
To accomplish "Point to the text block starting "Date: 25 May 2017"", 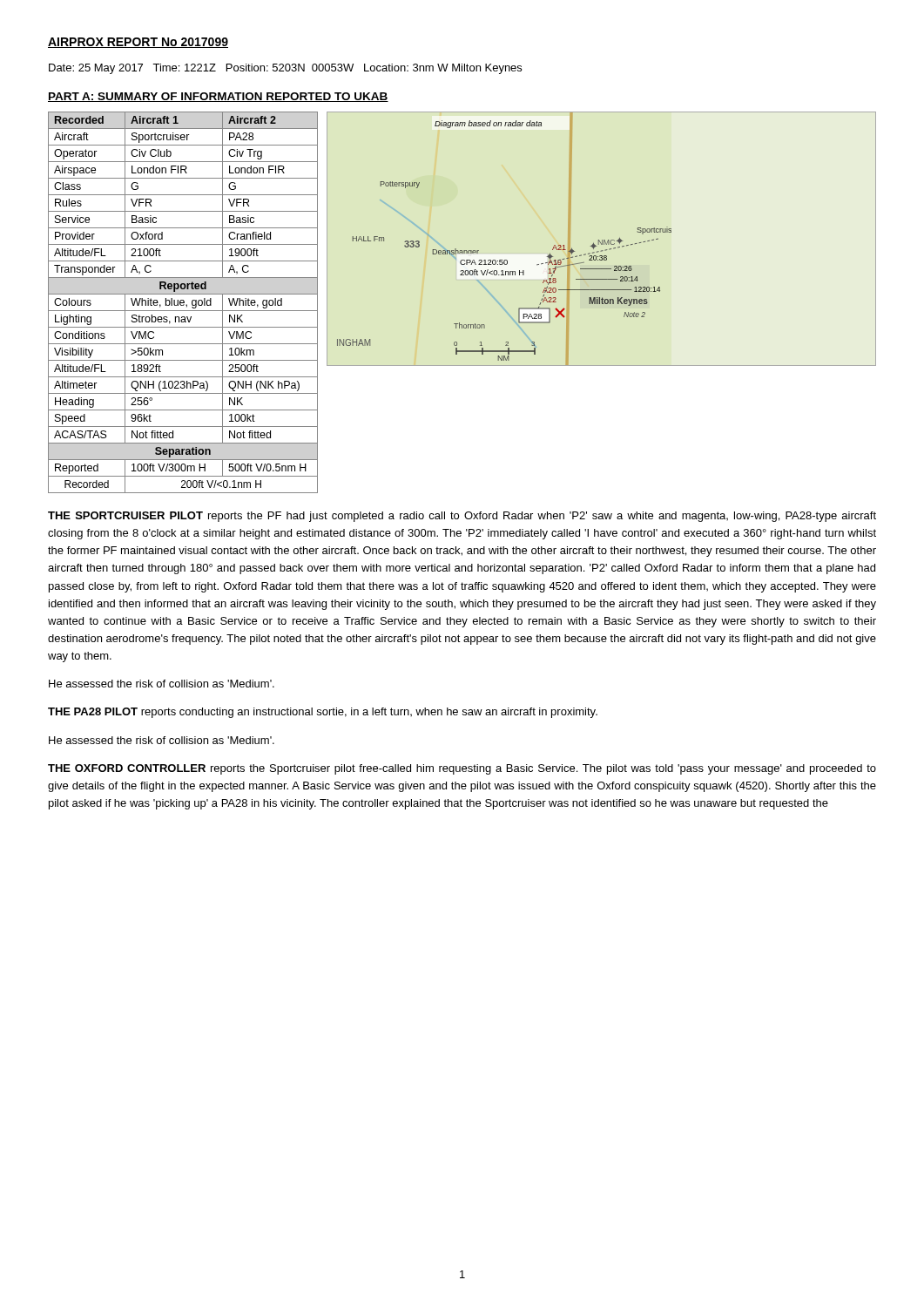I will pos(285,68).
